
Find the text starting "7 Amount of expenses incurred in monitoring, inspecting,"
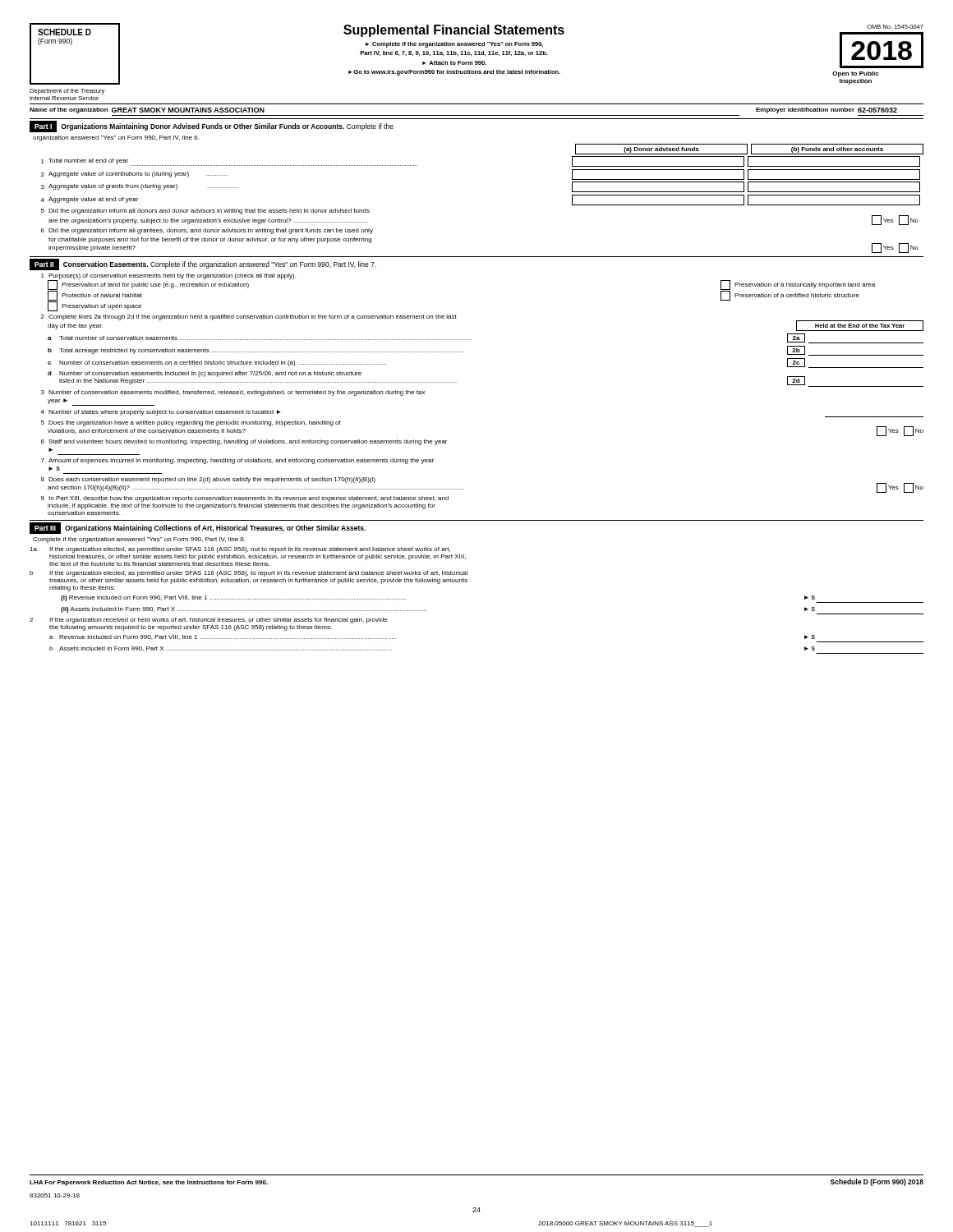click(x=237, y=461)
